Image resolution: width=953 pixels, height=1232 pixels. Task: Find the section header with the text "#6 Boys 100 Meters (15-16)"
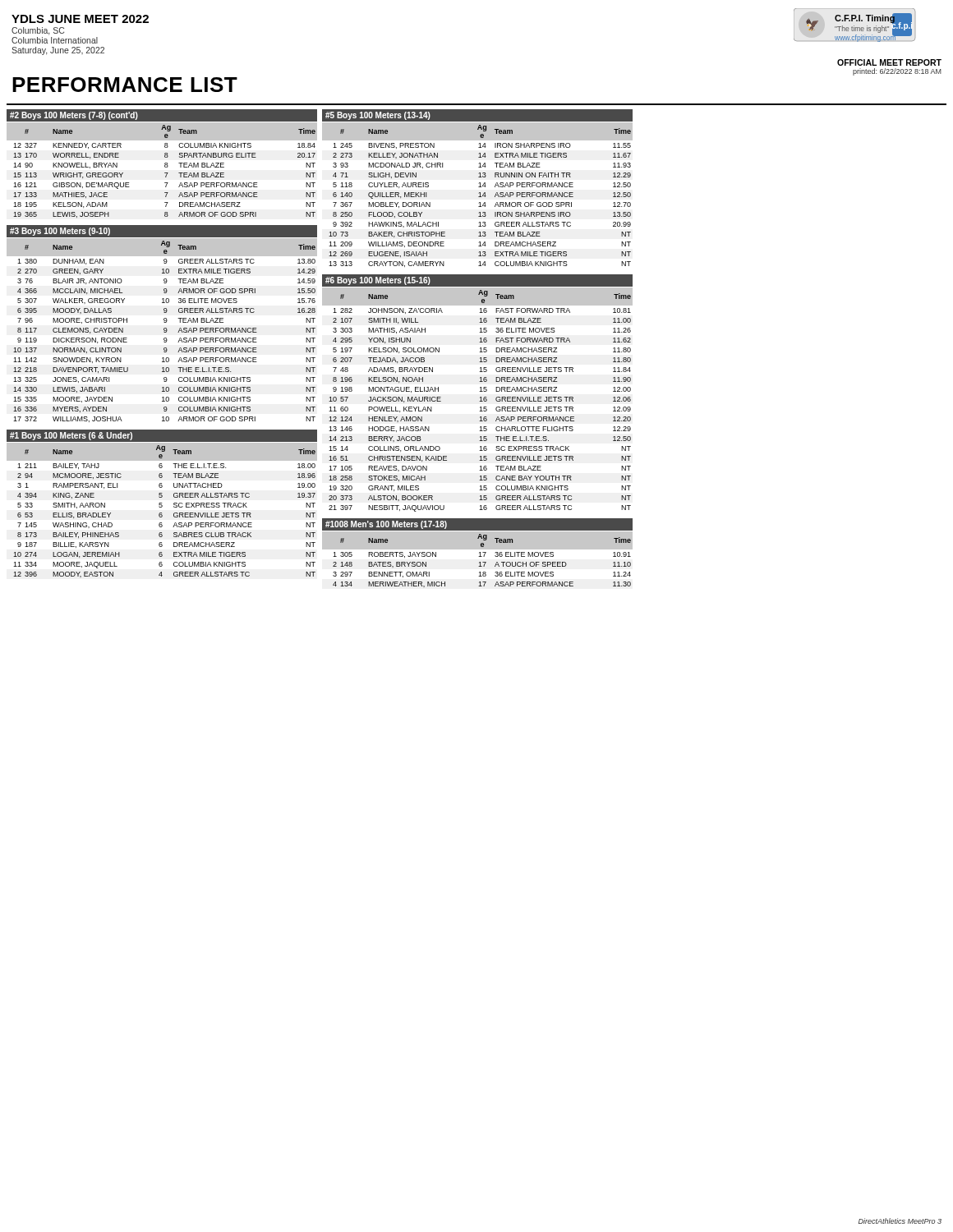click(378, 280)
